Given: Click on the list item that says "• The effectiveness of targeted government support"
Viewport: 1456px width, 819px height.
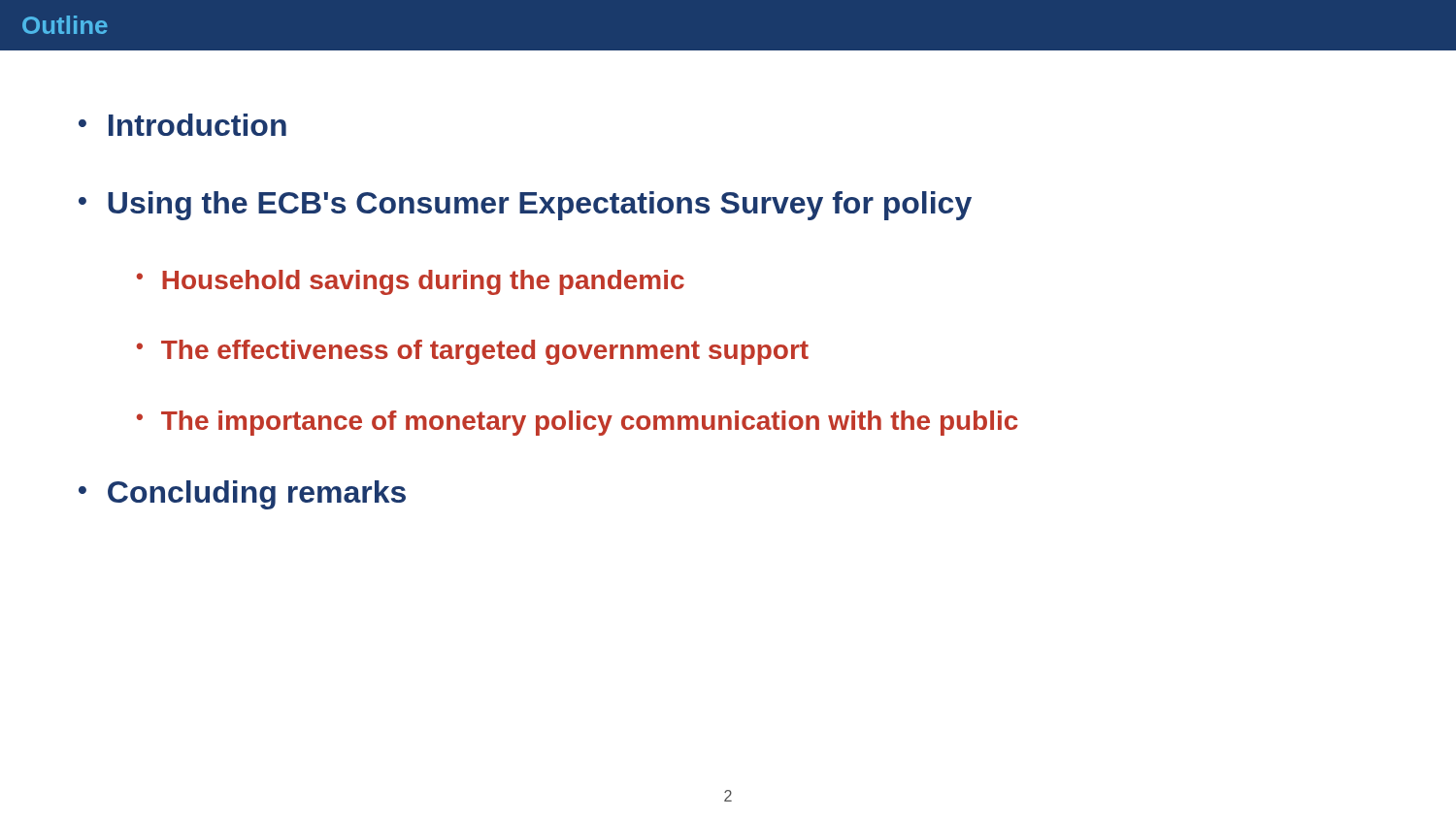Looking at the screenshot, I should [472, 351].
